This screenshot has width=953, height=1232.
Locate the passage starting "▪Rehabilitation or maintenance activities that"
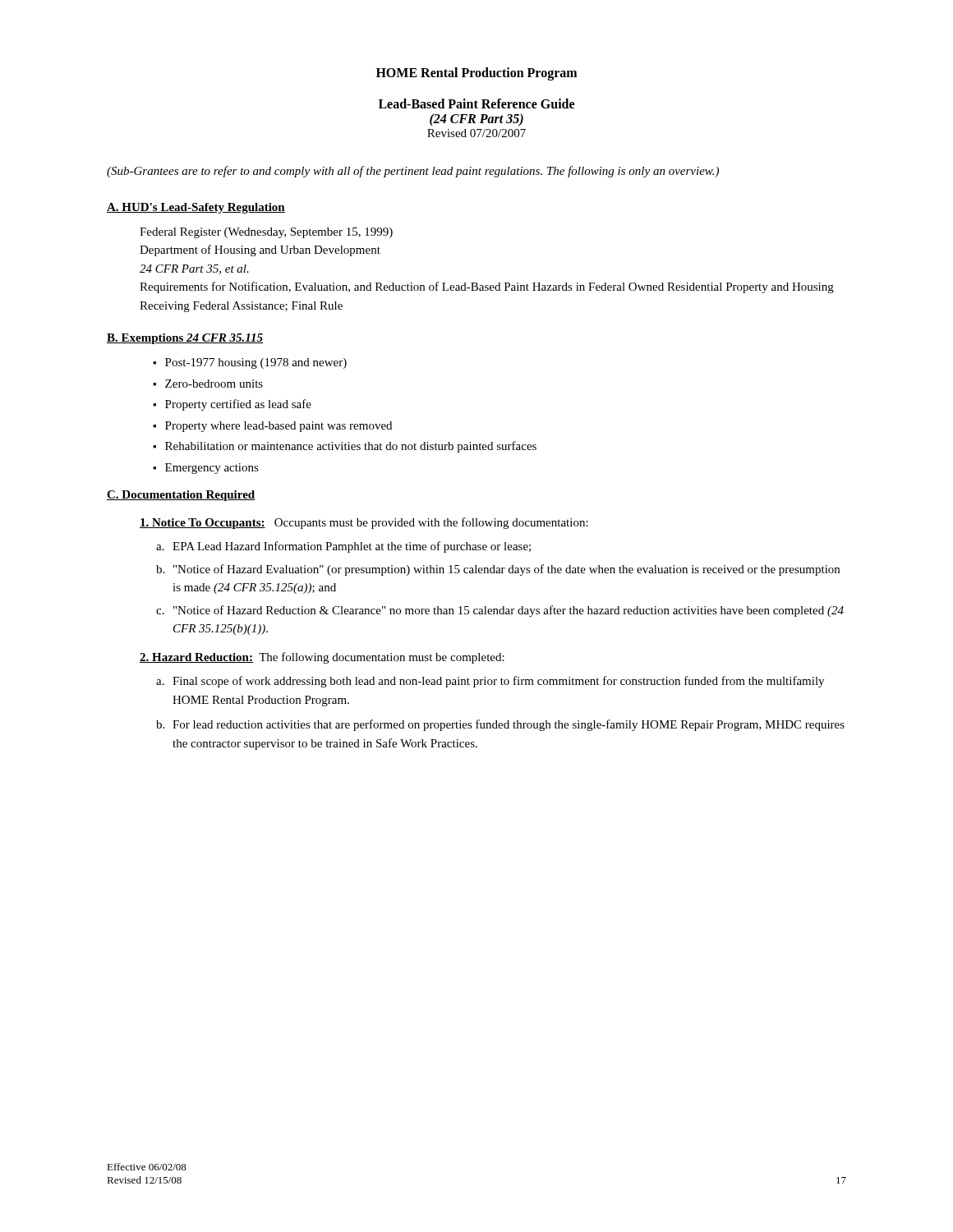(x=345, y=446)
